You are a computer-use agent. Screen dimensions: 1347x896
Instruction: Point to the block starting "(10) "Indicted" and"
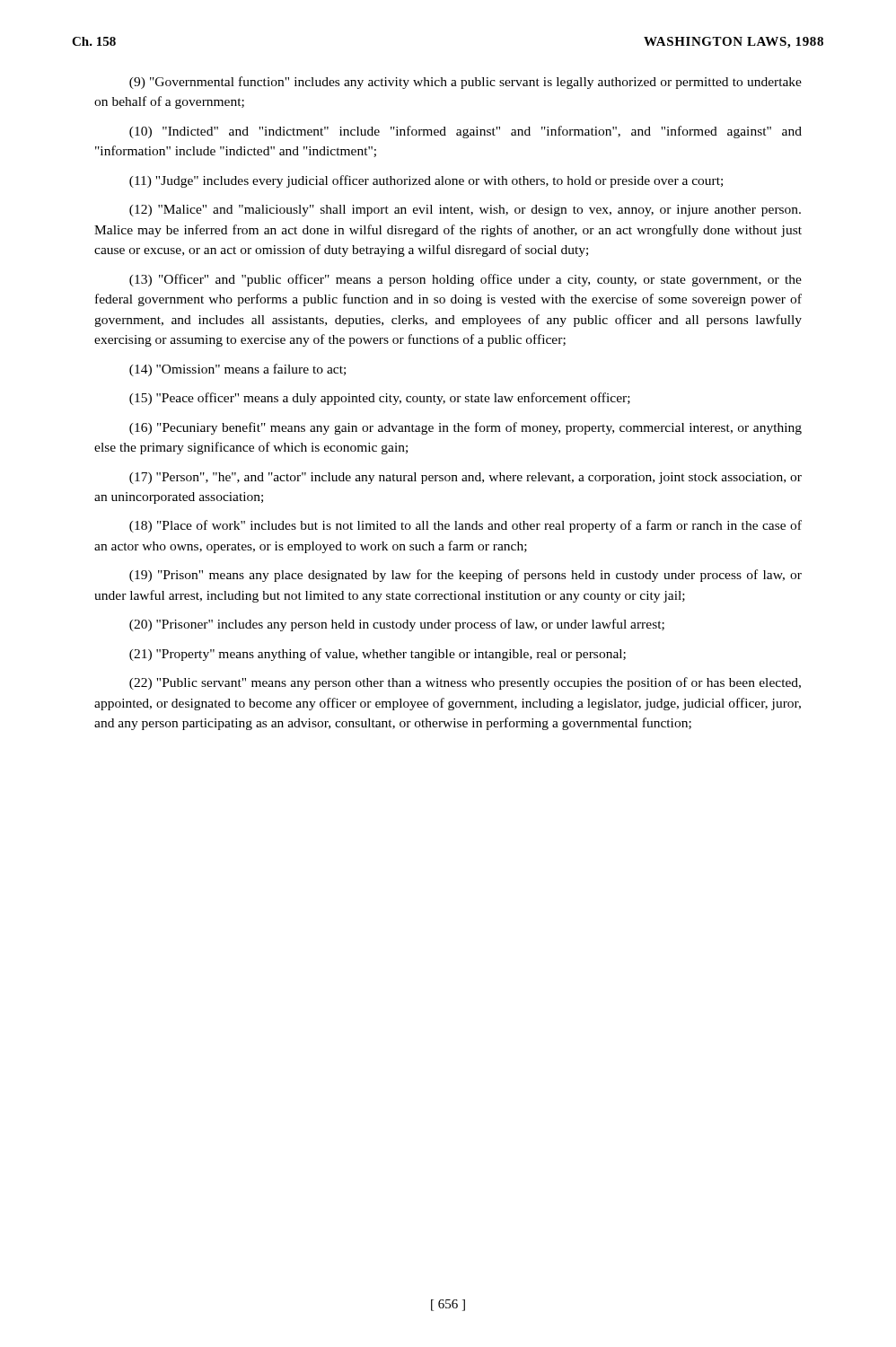pyautogui.click(x=448, y=141)
